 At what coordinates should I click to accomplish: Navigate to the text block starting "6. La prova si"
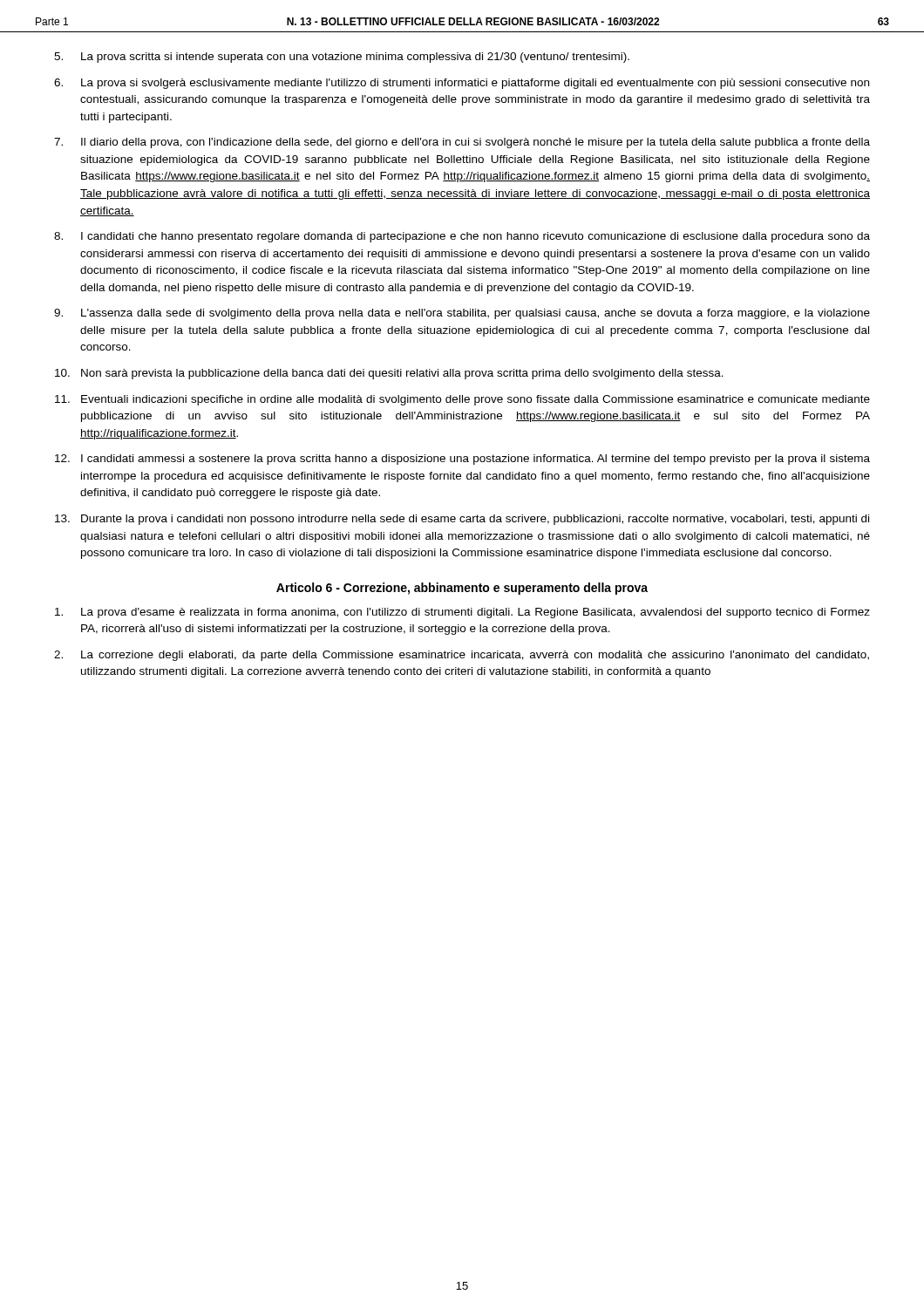pyautogui.click(x=462, y=99)
